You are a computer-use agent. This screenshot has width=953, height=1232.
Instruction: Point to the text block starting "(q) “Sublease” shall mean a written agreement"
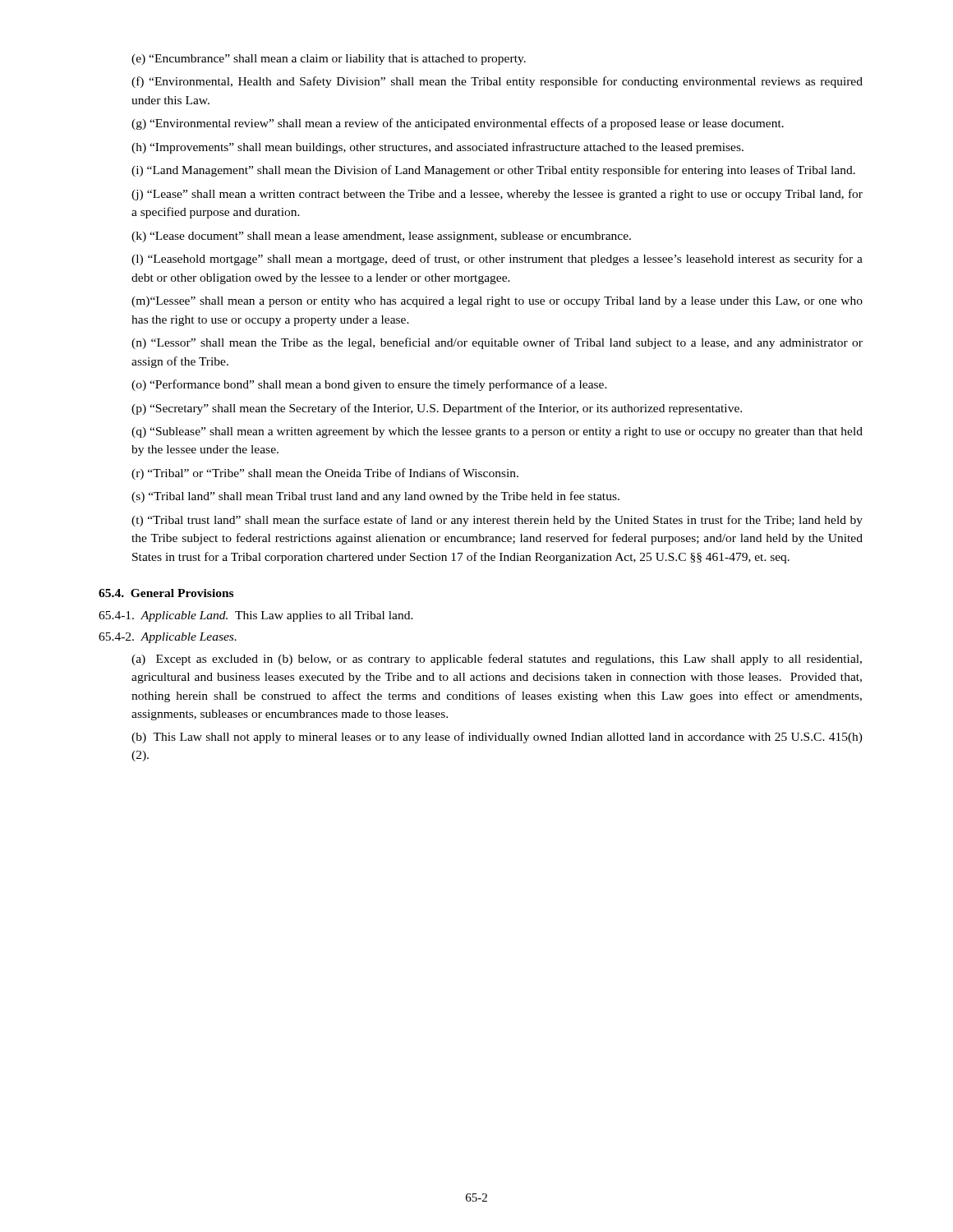pyautogui.click(x=497, y=440)
